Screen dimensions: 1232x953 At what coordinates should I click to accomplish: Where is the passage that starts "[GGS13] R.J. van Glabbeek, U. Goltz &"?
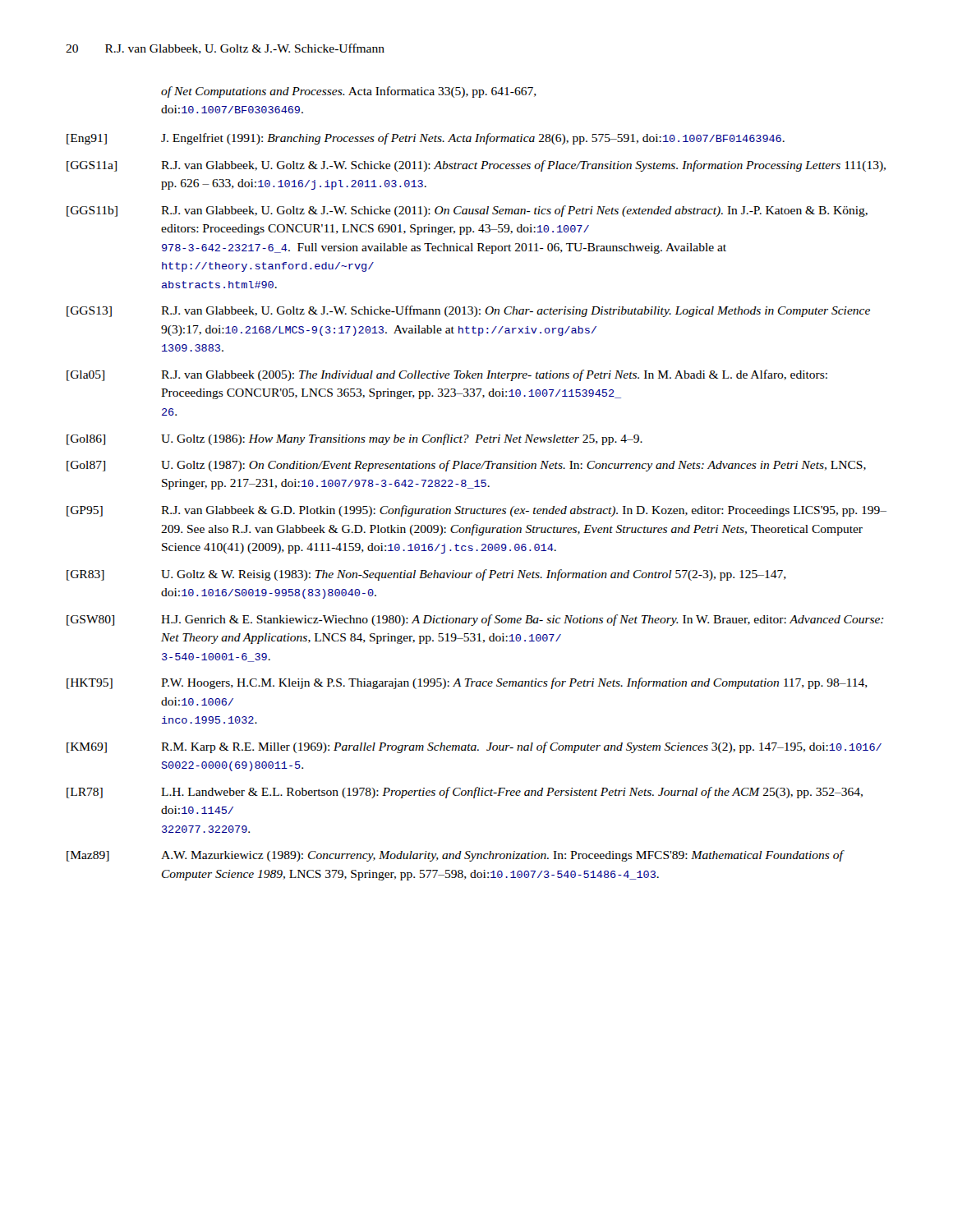[476, 329]
